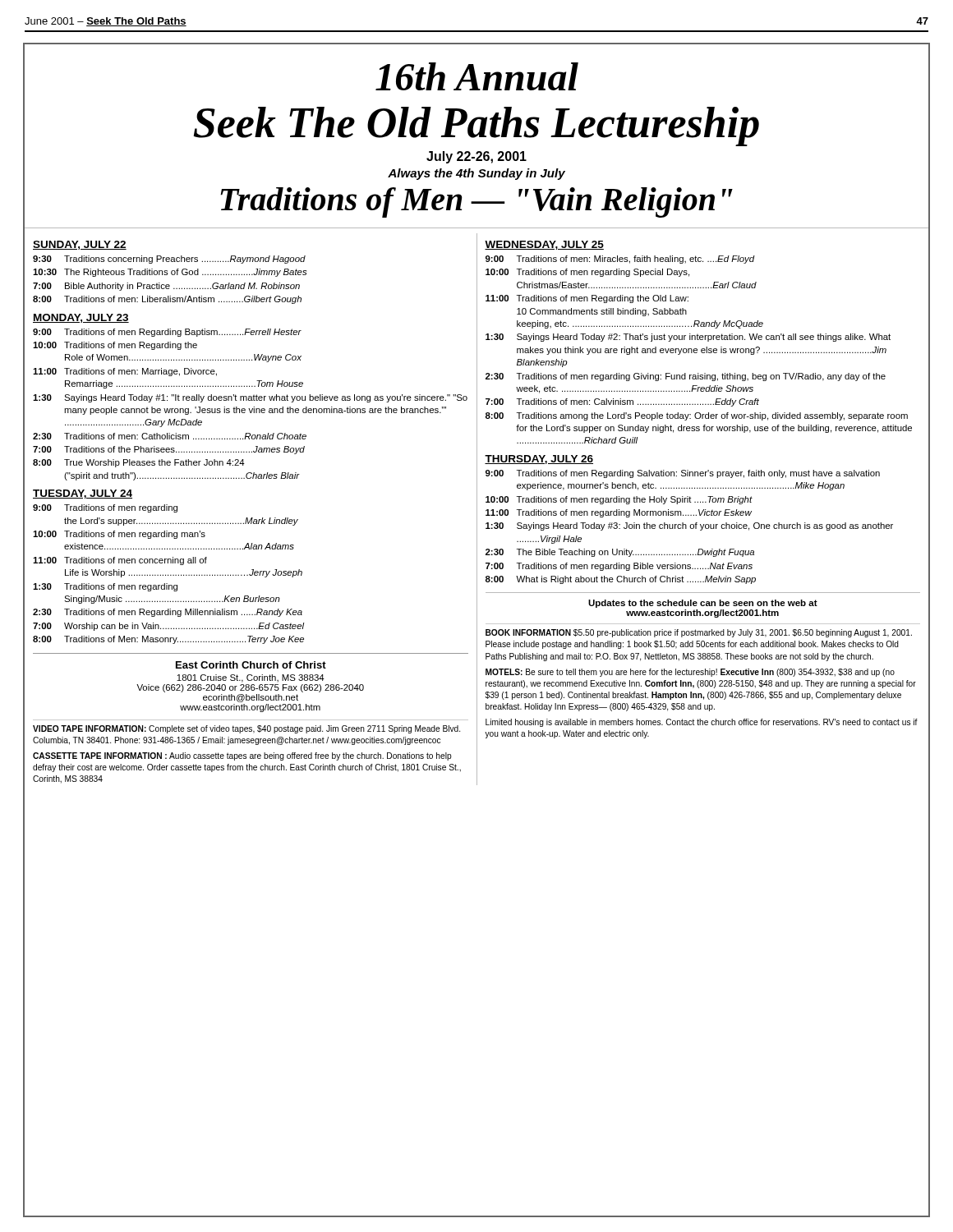This screenshot has width=953, height=1232.
Task: Find the list item that reads "2:30 The Bible Teaching on Unity.........................Dwight Fuqua"
Action: [x=620, y=553]
